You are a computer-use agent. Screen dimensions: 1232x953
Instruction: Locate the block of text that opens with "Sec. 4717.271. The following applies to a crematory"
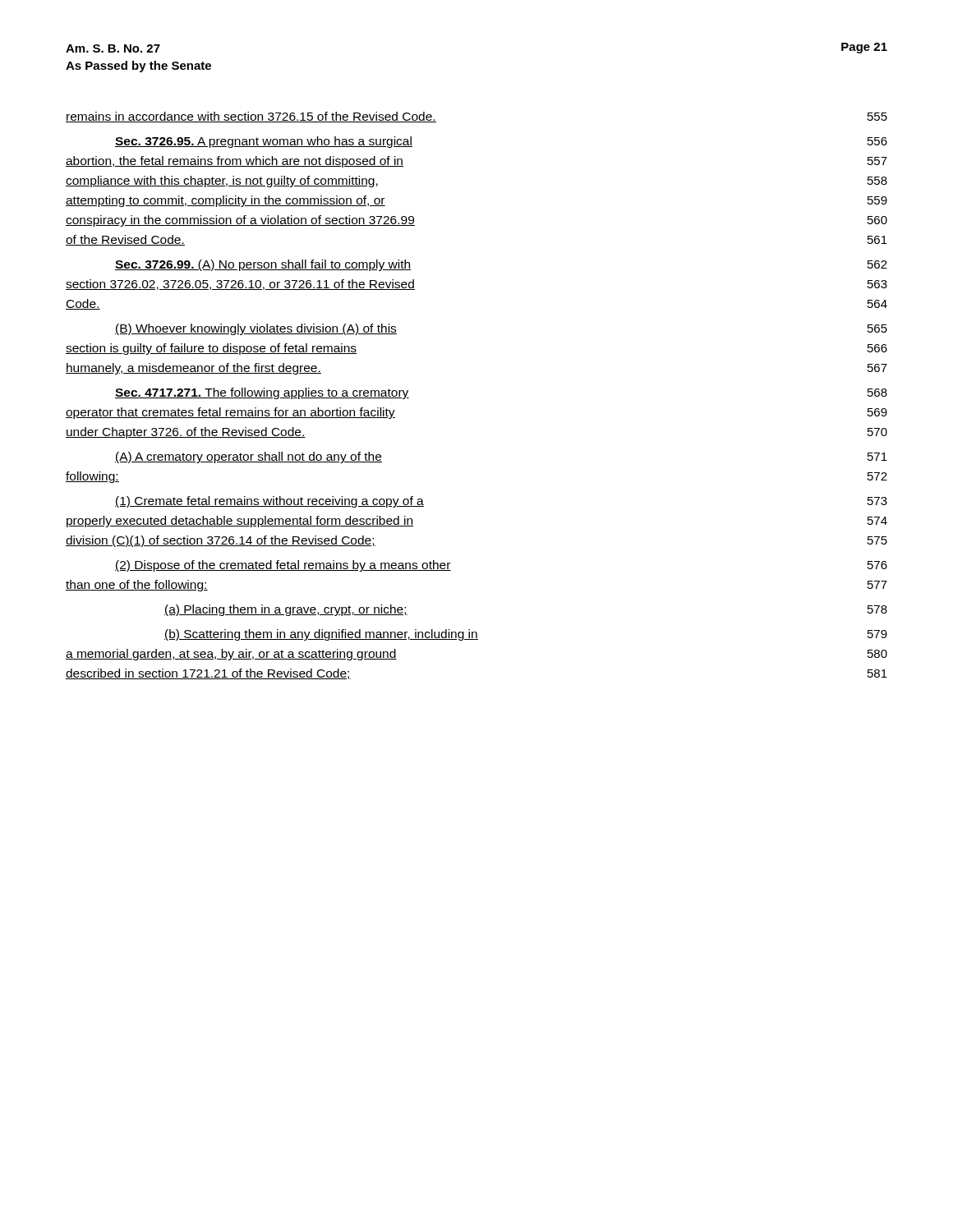tap(289, 393)
